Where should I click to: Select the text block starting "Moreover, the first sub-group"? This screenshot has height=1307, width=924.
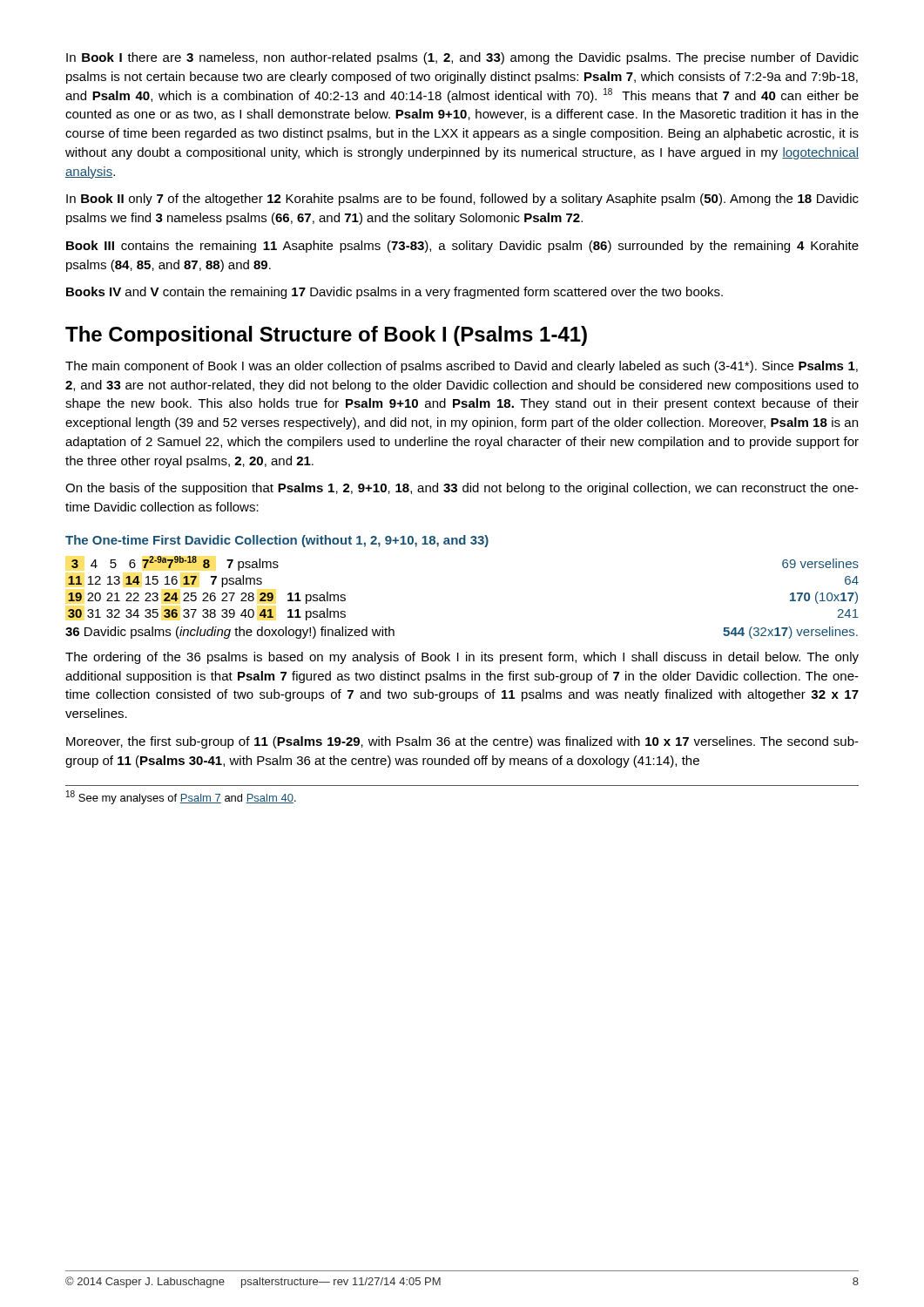coord(462,750)
